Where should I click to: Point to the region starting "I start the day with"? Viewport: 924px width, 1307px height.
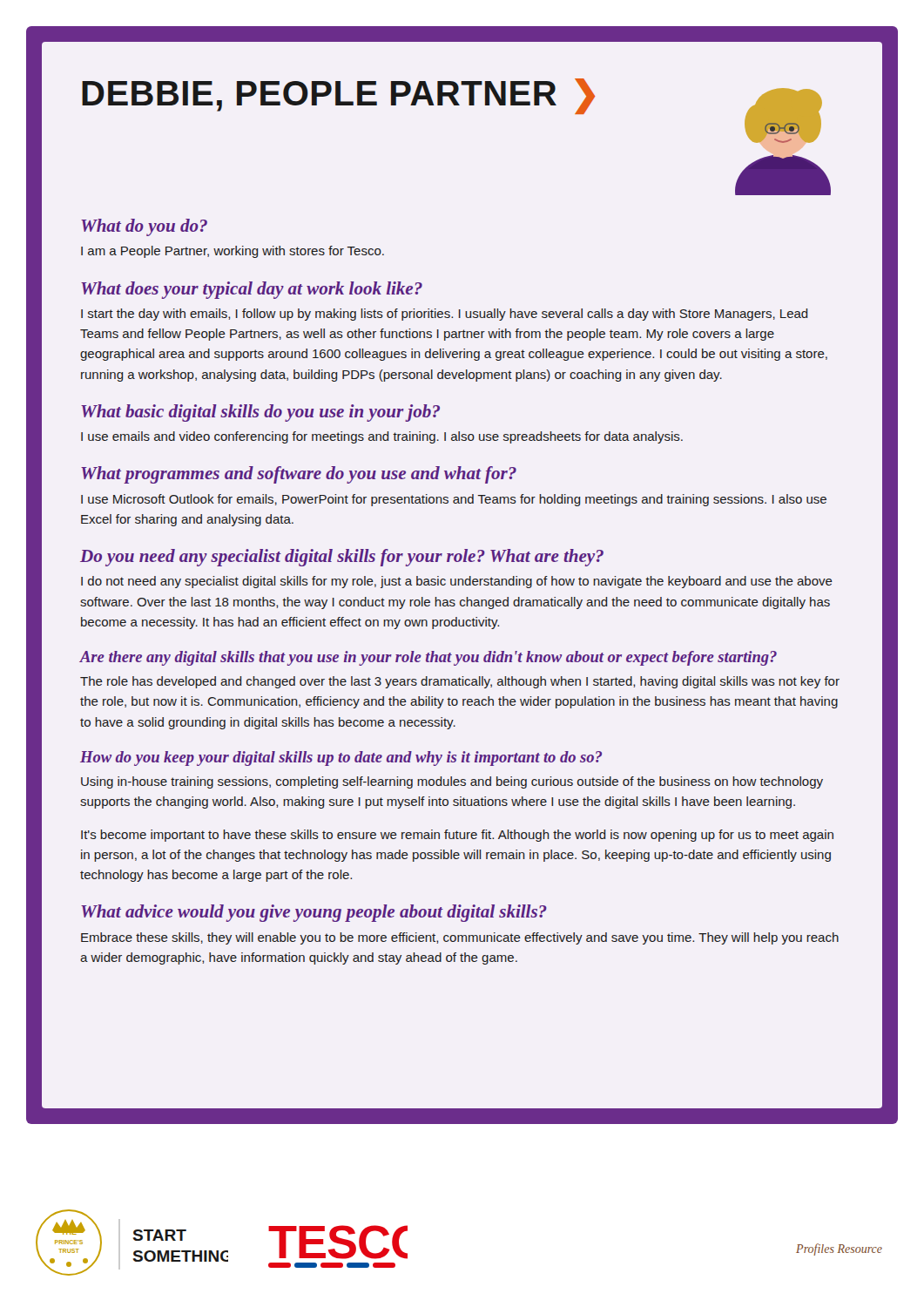(454, 343)
